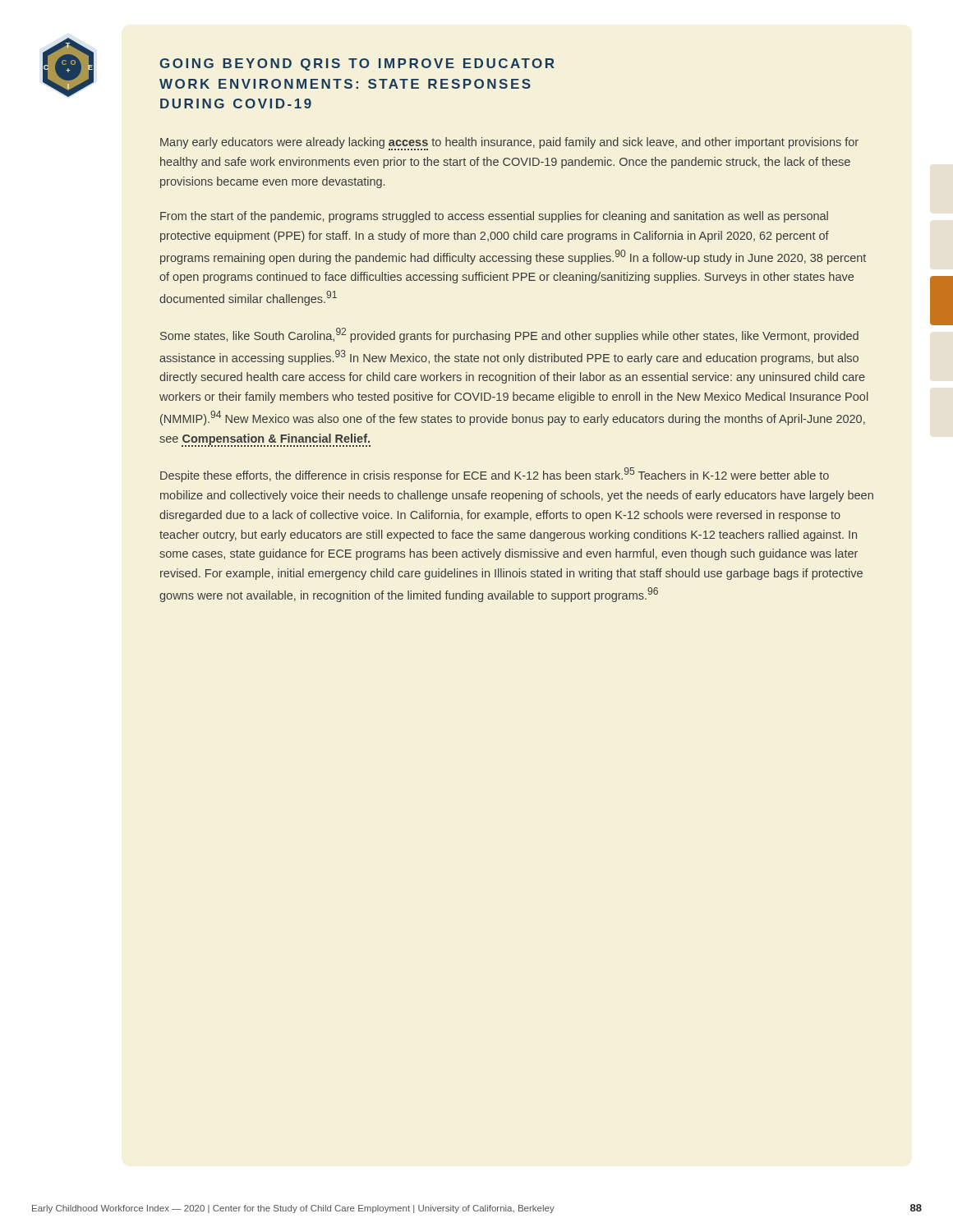This screenshot has width=953, height=1232.
Task: Click on the title that says "GOING BEYOND QRIS"
Action: (358, 84)
